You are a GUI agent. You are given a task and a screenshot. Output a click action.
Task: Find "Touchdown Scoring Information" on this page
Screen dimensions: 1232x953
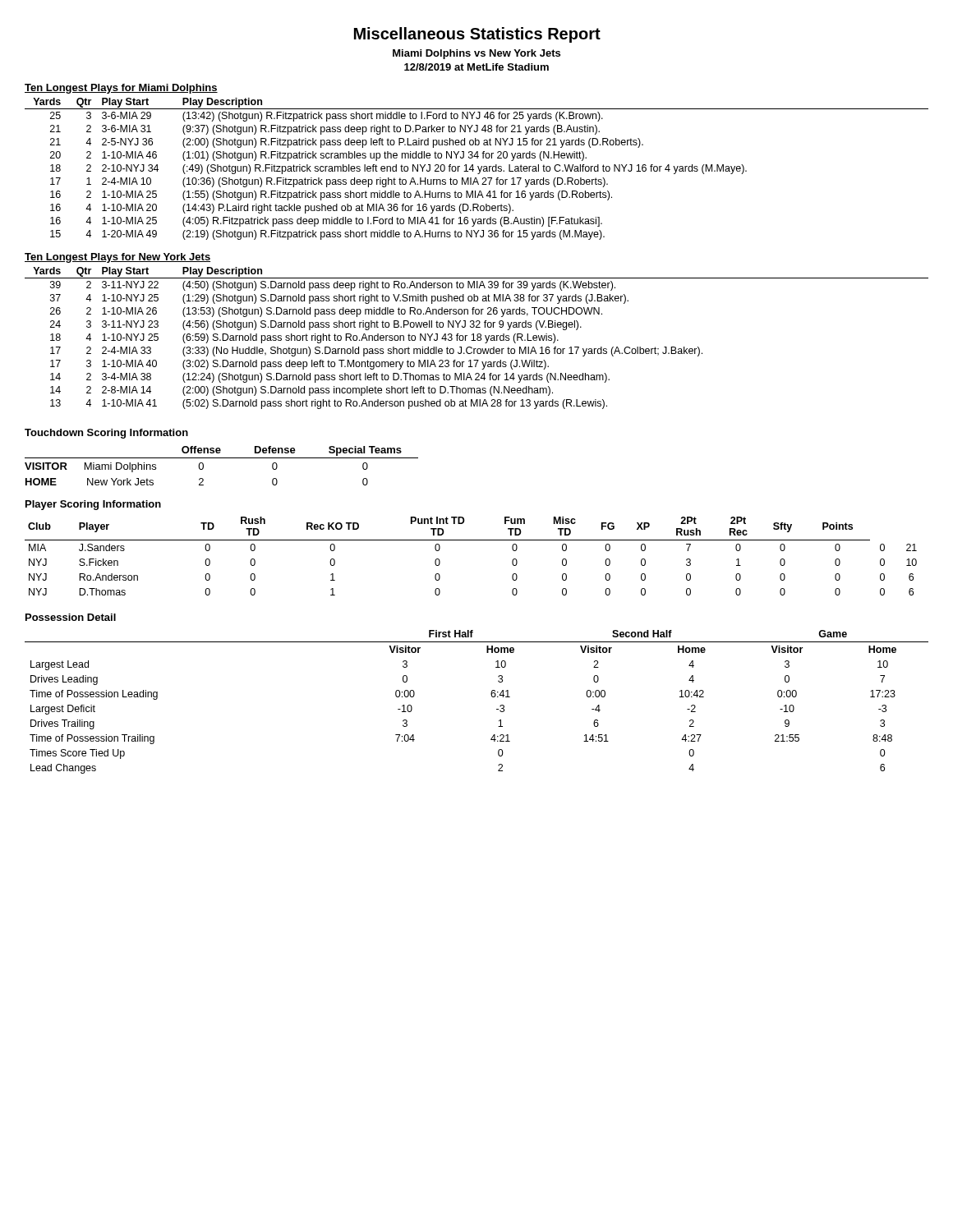[x=106, y=432]
